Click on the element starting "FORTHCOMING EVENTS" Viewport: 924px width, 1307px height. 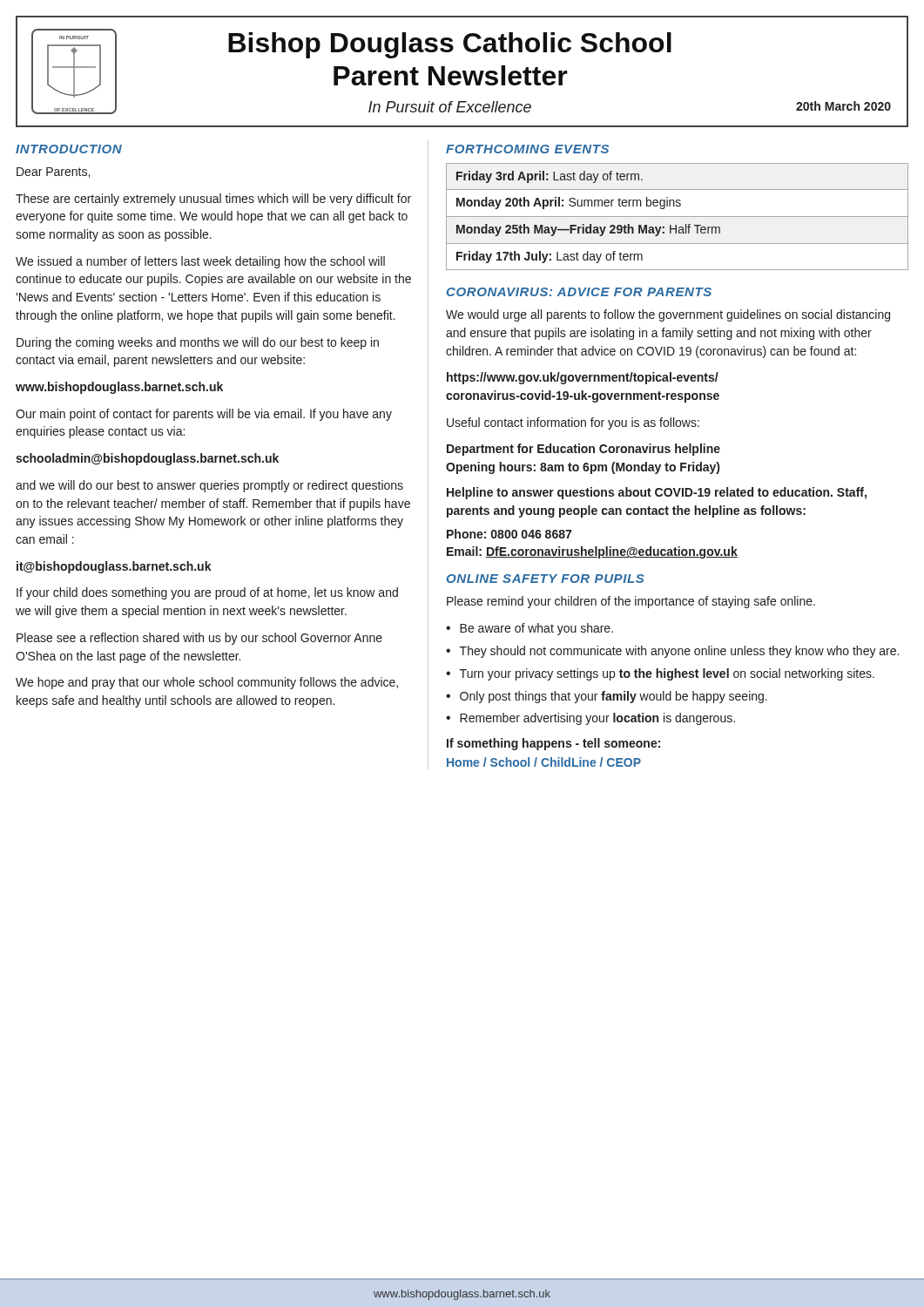pyautogui.click(x=528, y=148)
